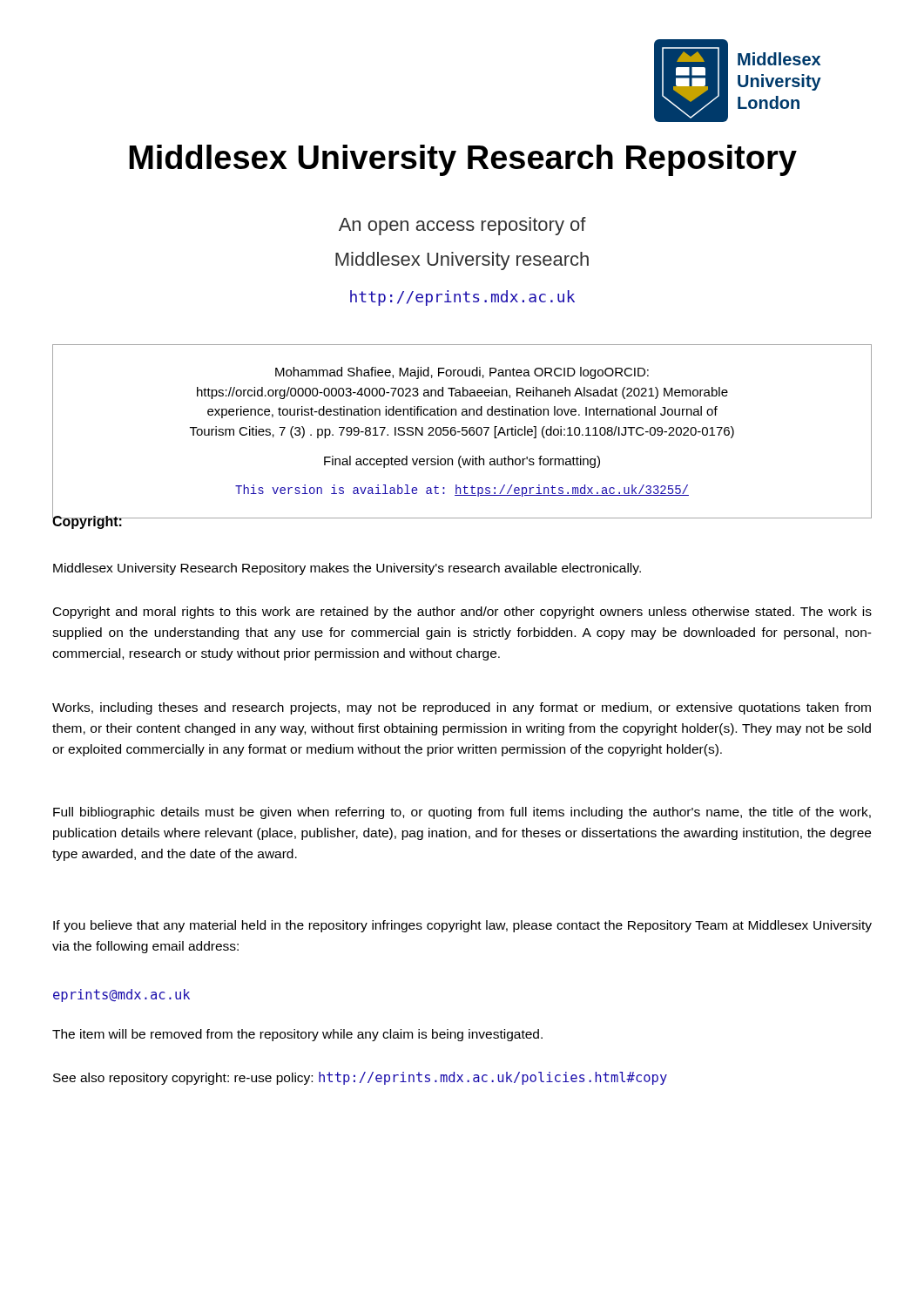Image resolution: width=924 pixels, height=1307 pixels.
Task: Find the logo
Action: [754, 83]
